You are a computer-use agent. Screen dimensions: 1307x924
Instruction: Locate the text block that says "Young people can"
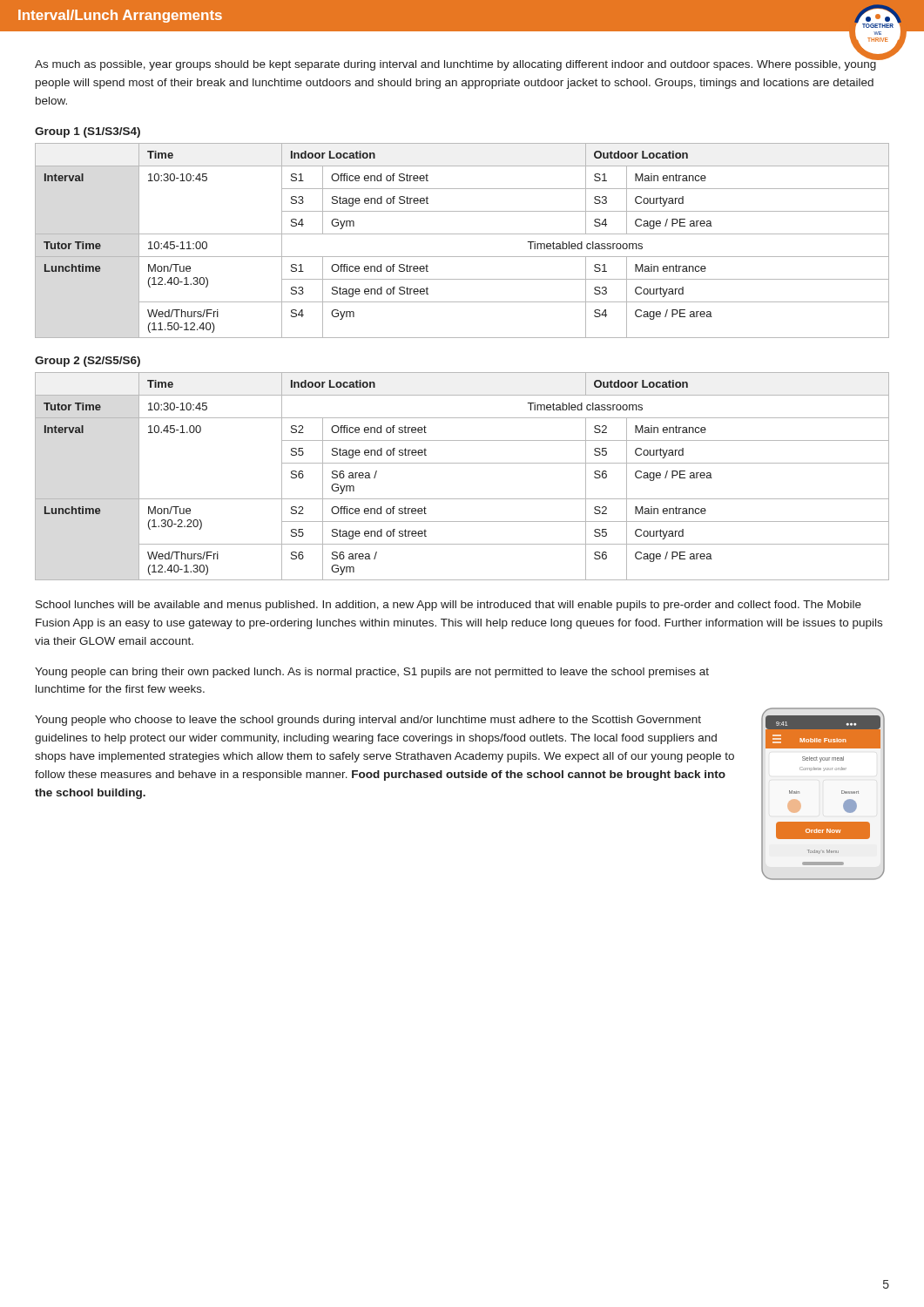pos(372,680)
